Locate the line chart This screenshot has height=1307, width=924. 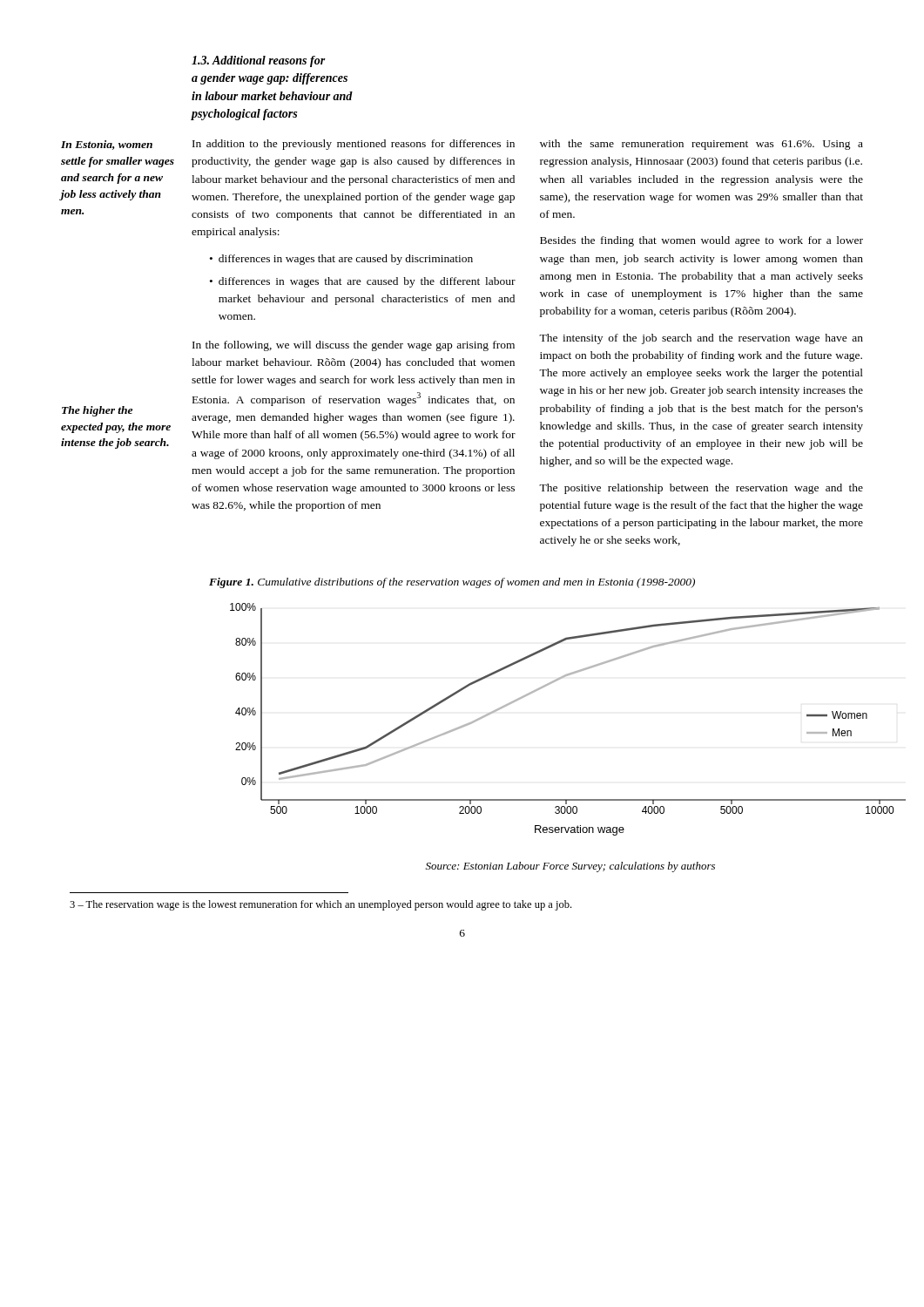pyautogui.click(x=567, y=727)
